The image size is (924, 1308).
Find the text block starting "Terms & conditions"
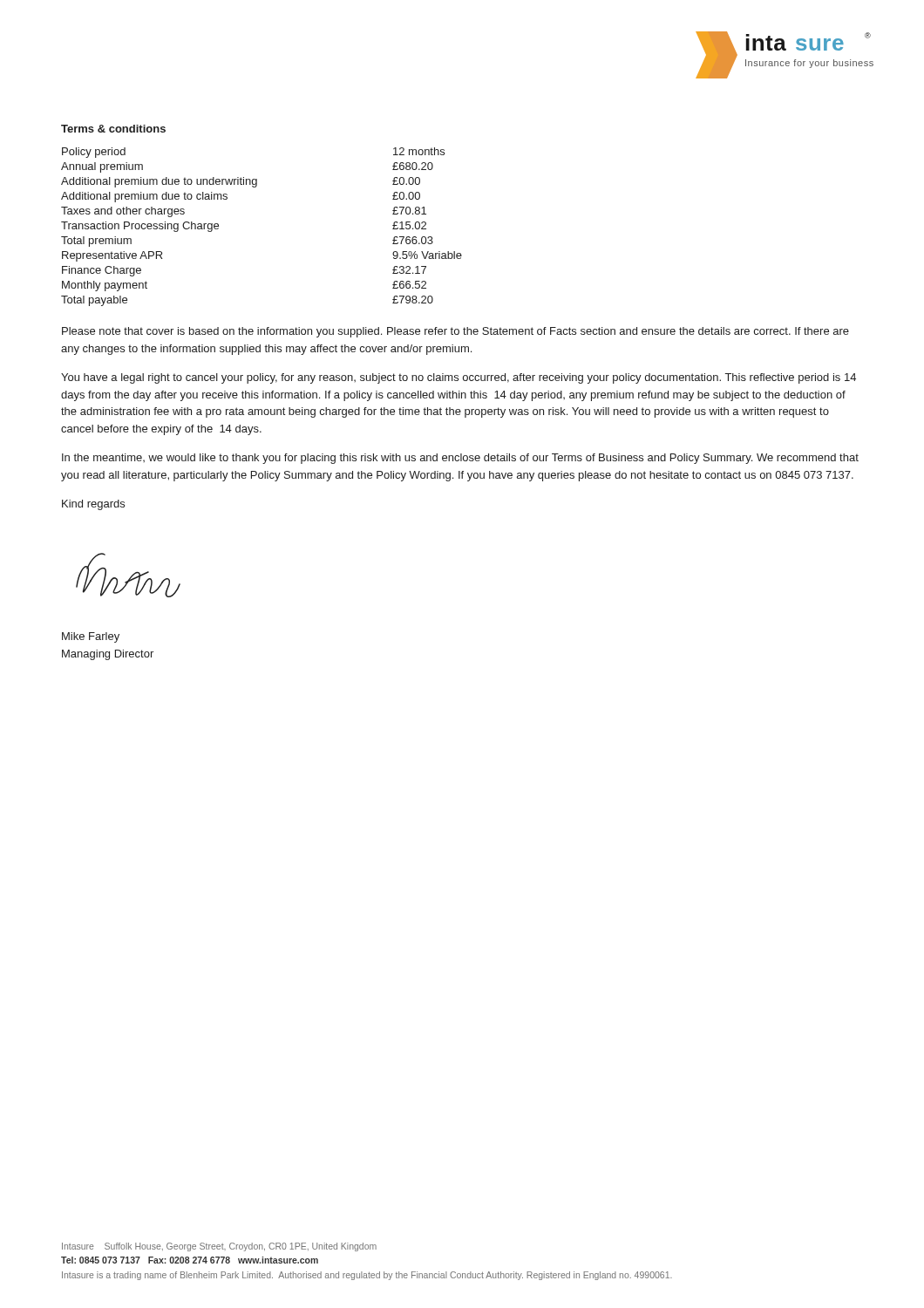click(x=113, y=129)
